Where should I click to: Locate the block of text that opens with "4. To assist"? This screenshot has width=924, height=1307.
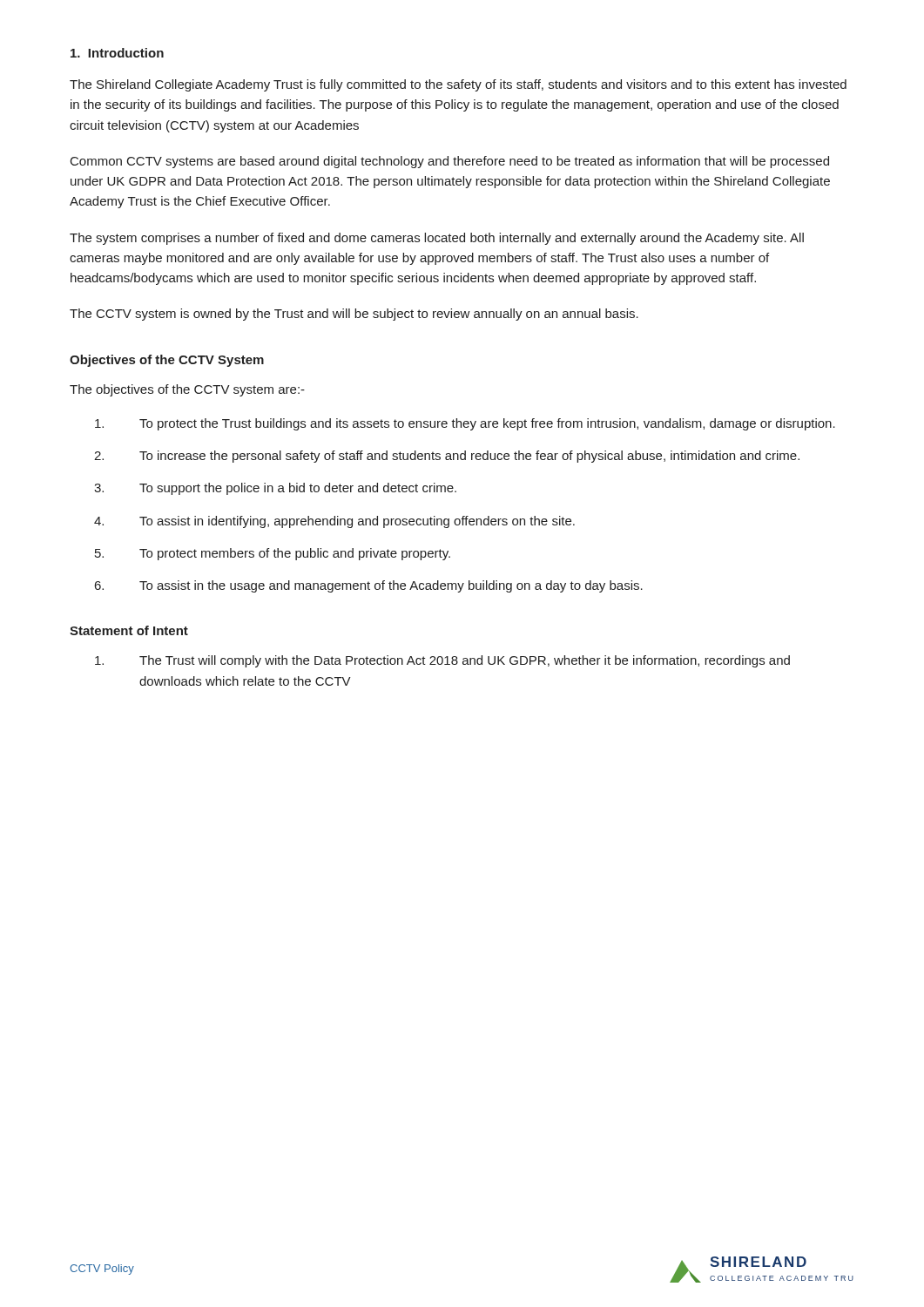(x=462, y=520)
